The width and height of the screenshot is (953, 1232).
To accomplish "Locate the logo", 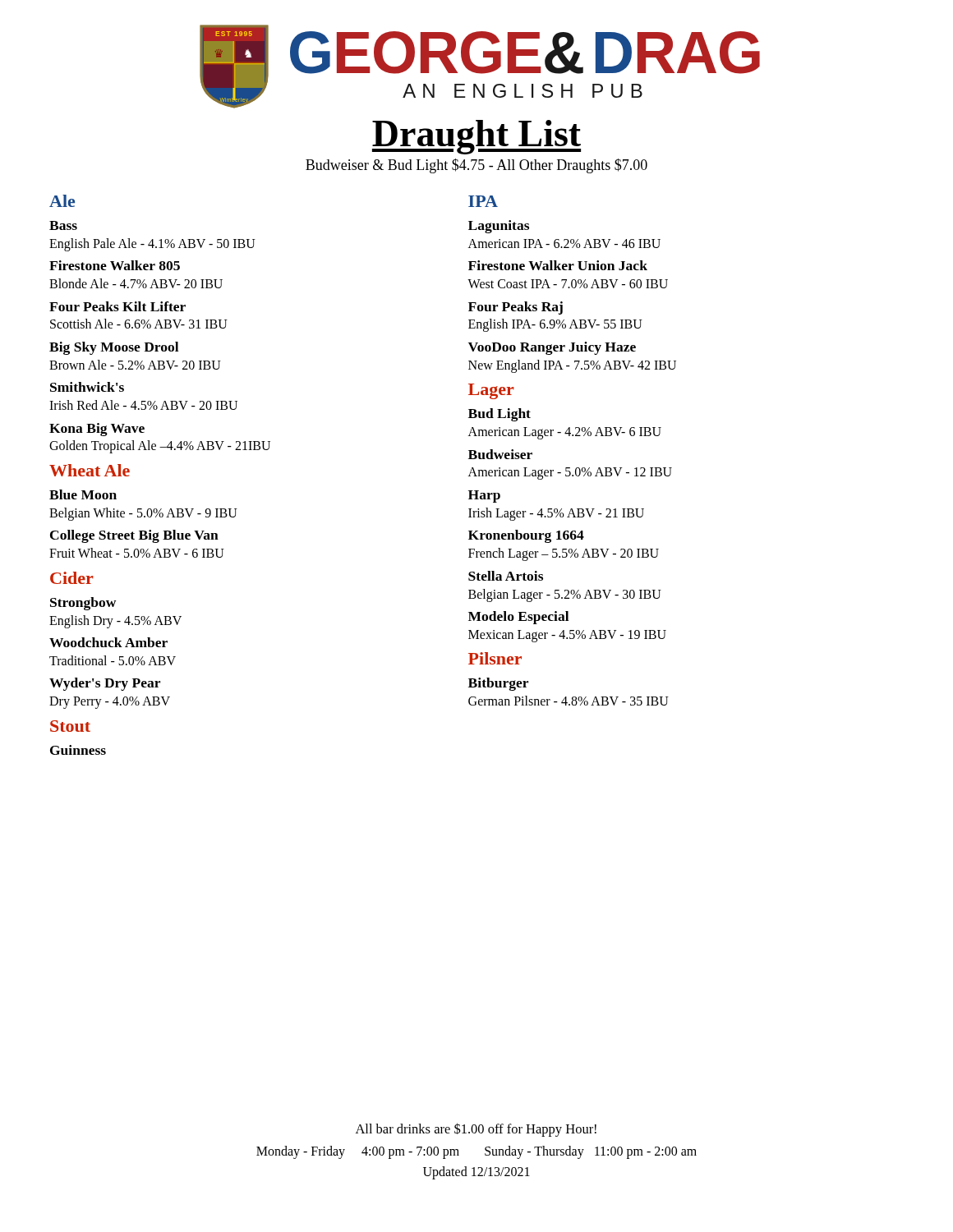I will point(476,54).
